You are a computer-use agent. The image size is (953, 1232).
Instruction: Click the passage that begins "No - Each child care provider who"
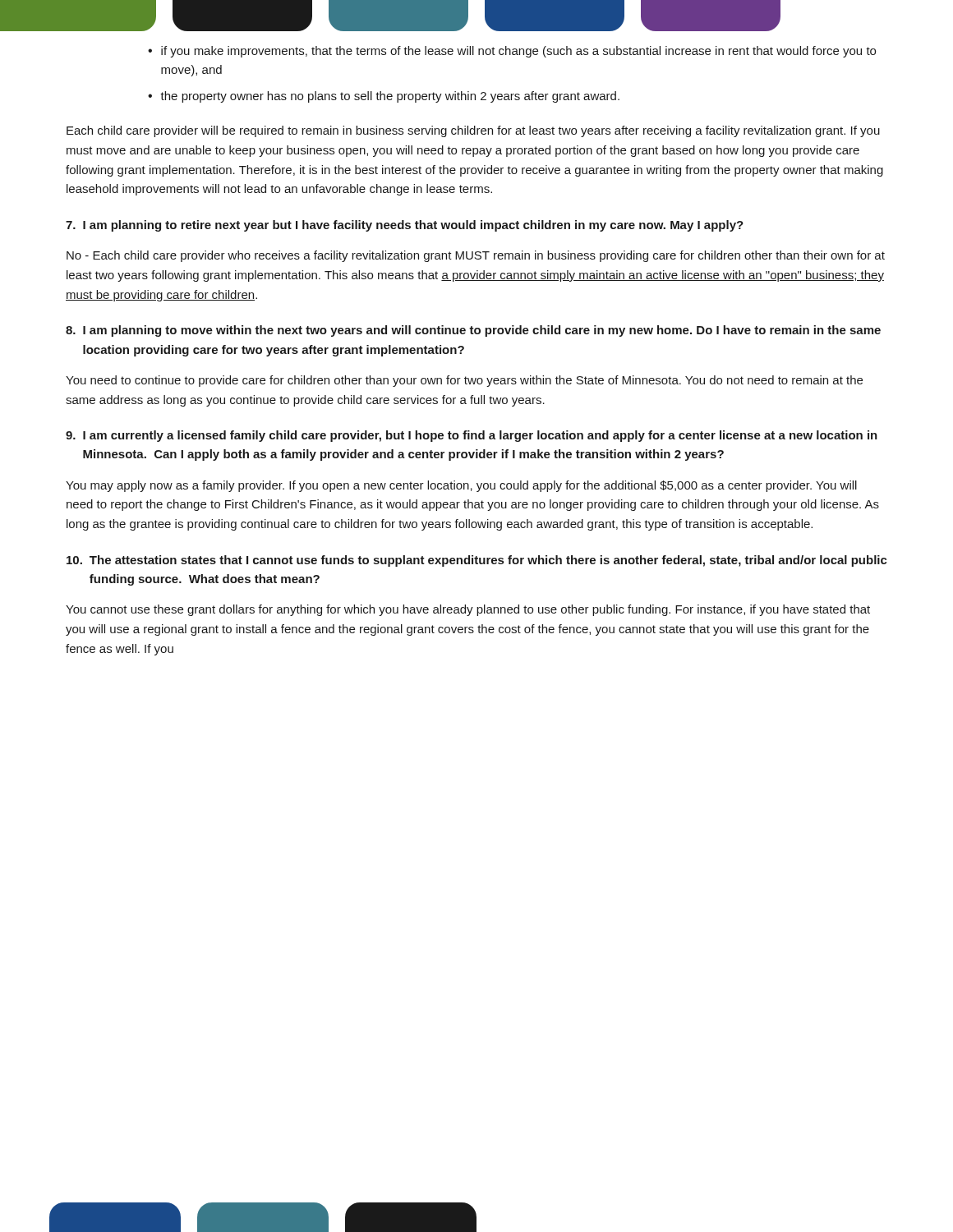click(x=475, y=275)
